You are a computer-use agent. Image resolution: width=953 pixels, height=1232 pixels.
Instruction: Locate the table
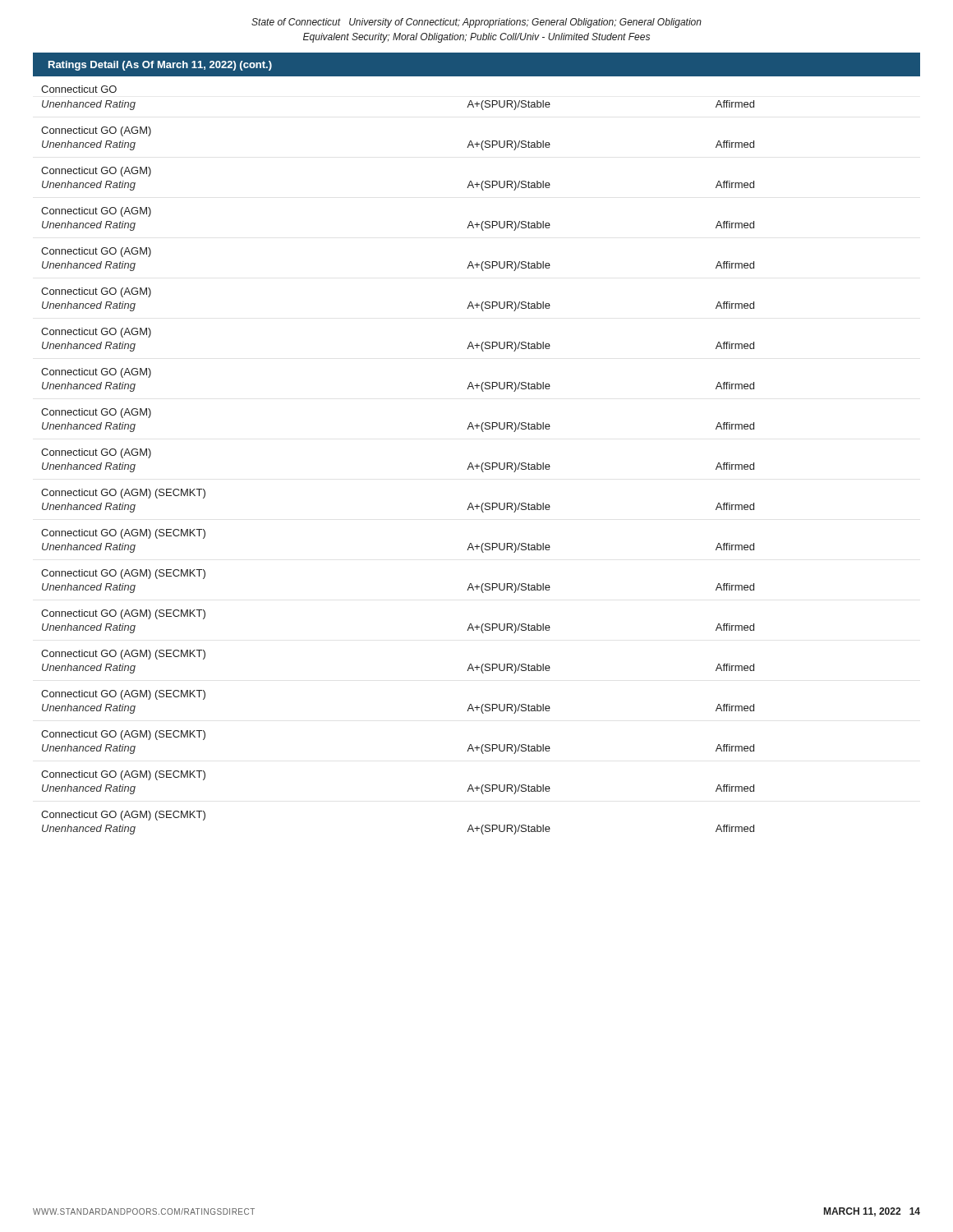[x=476, y=459]
